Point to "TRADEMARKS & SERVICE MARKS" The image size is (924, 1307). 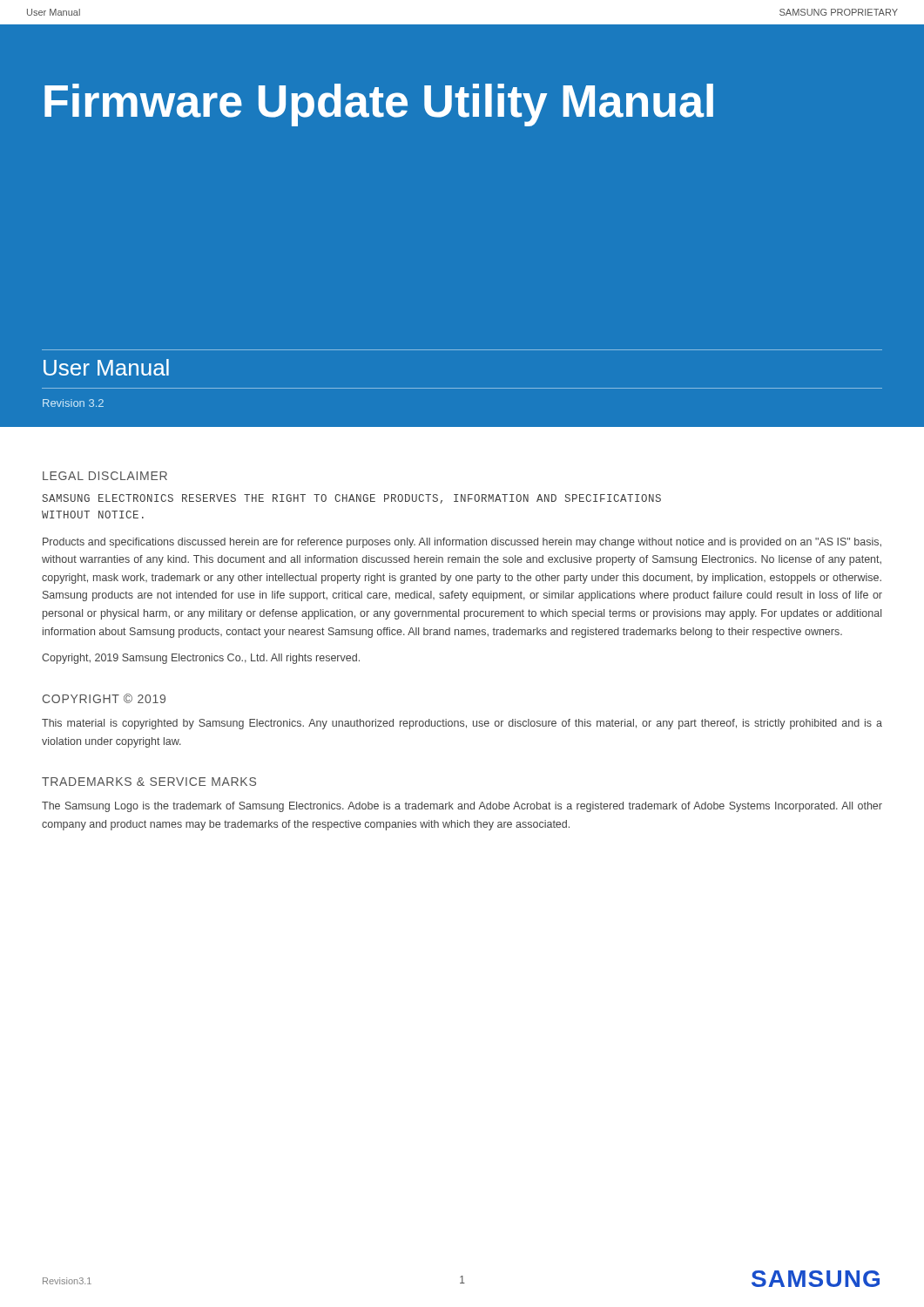pos(150,782)
